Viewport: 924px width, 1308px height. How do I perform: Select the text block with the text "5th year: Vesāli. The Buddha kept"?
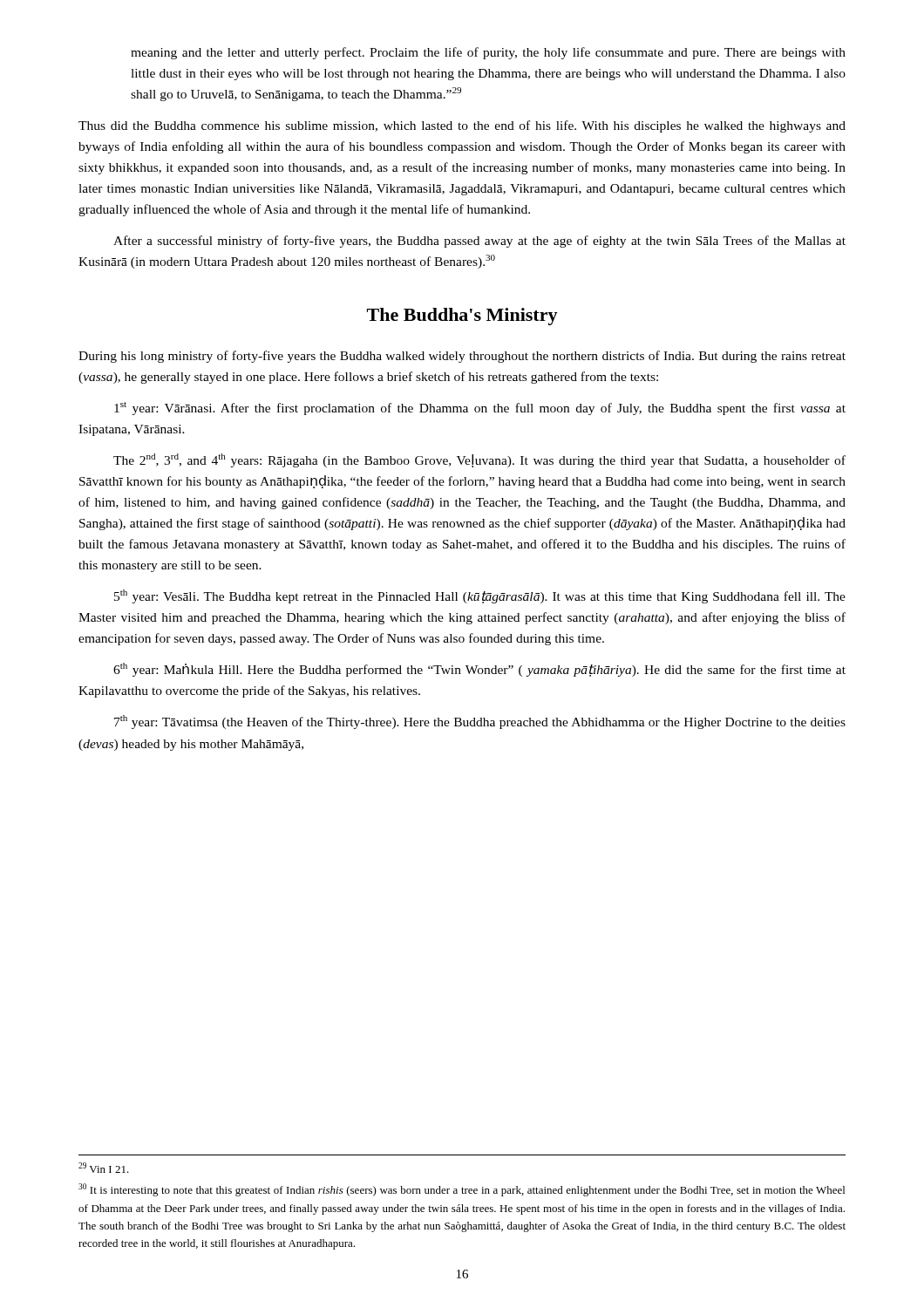click(x=462, y=618)
